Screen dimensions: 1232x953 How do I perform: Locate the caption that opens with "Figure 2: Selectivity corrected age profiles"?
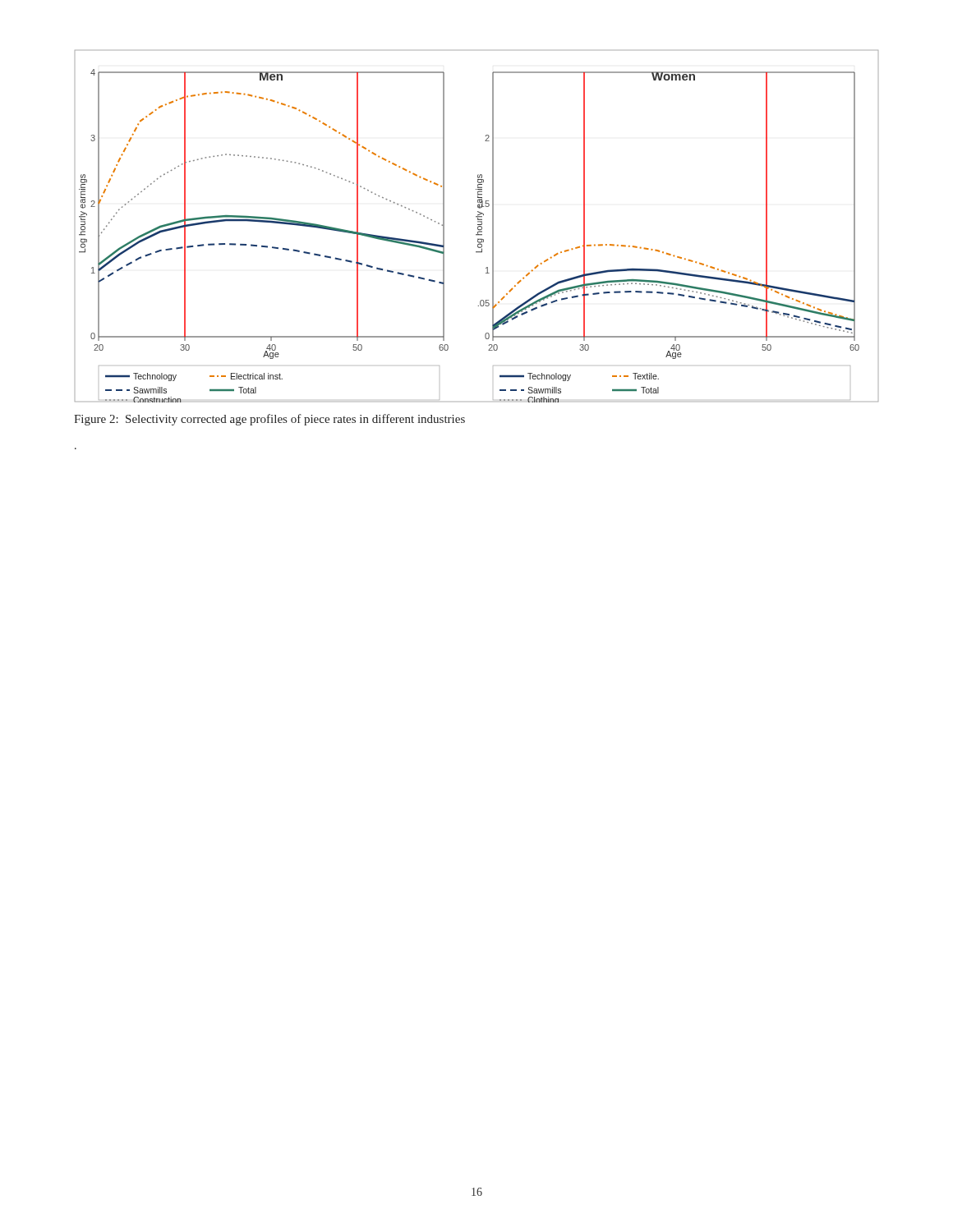(x=270, y=419)
